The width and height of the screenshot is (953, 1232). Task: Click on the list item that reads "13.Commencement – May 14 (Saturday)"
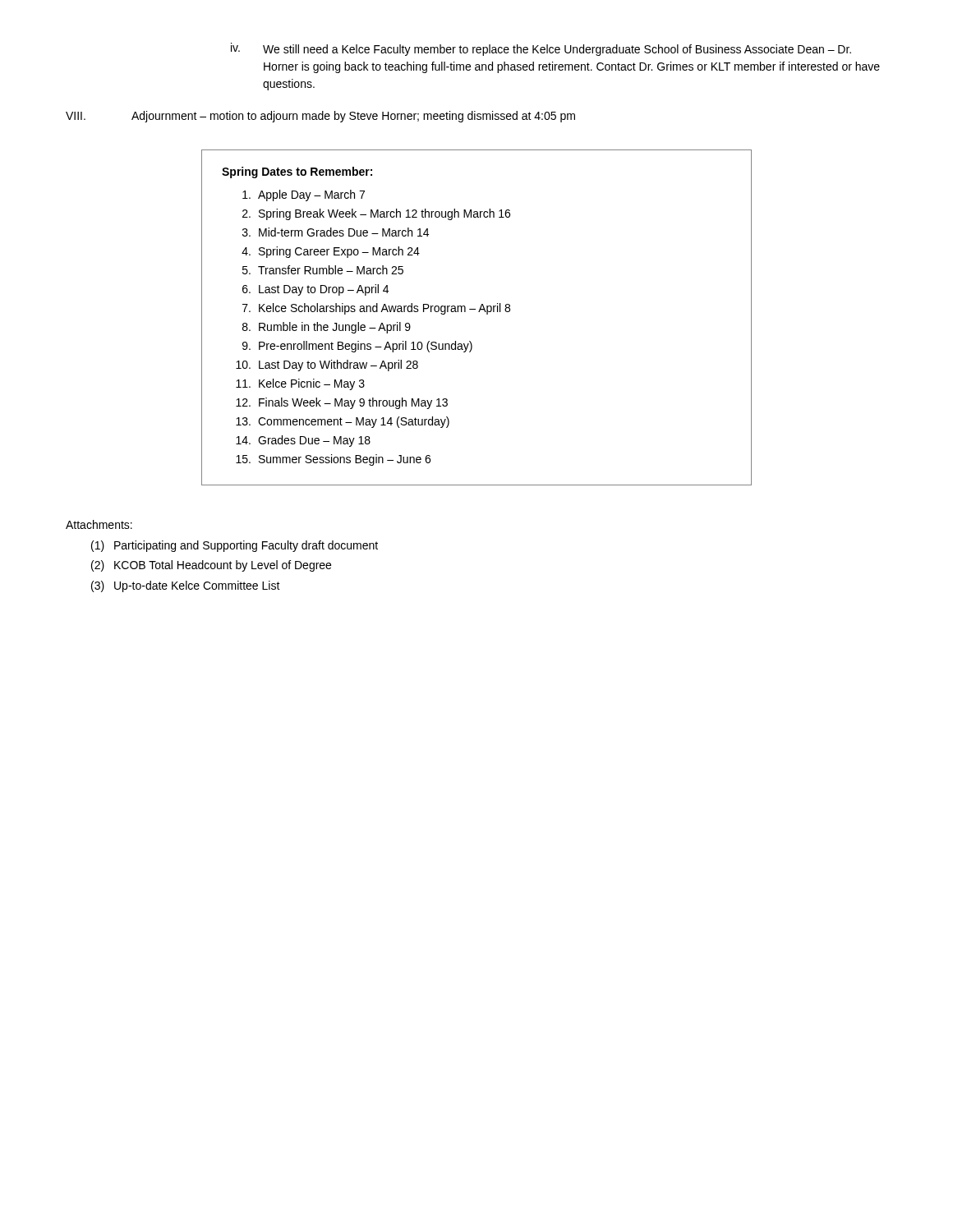click(x=336, y=422)
